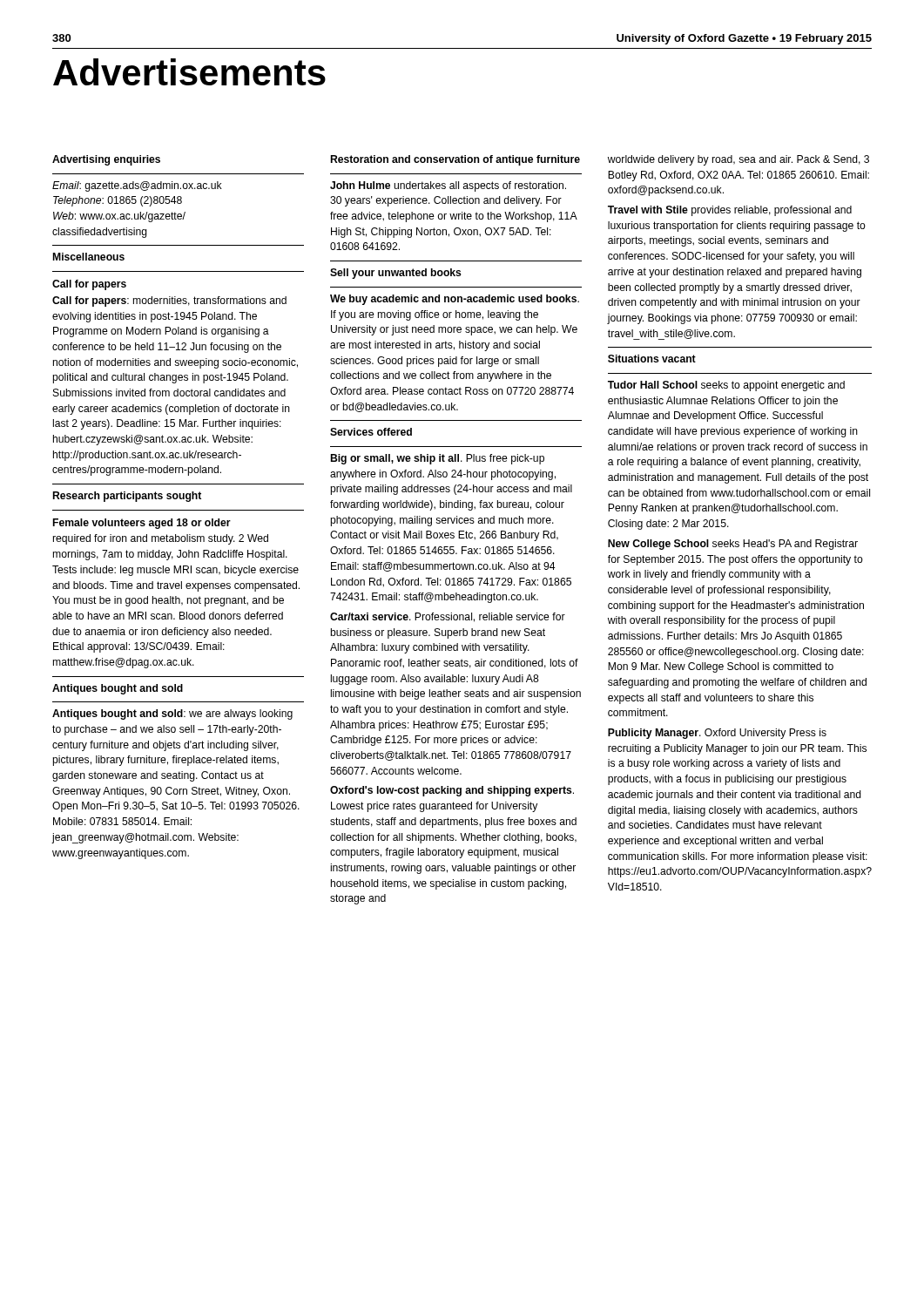
Task: Point to the text starting "Research participants sought"
Action: pyautogui.click(x=178, y=497)
